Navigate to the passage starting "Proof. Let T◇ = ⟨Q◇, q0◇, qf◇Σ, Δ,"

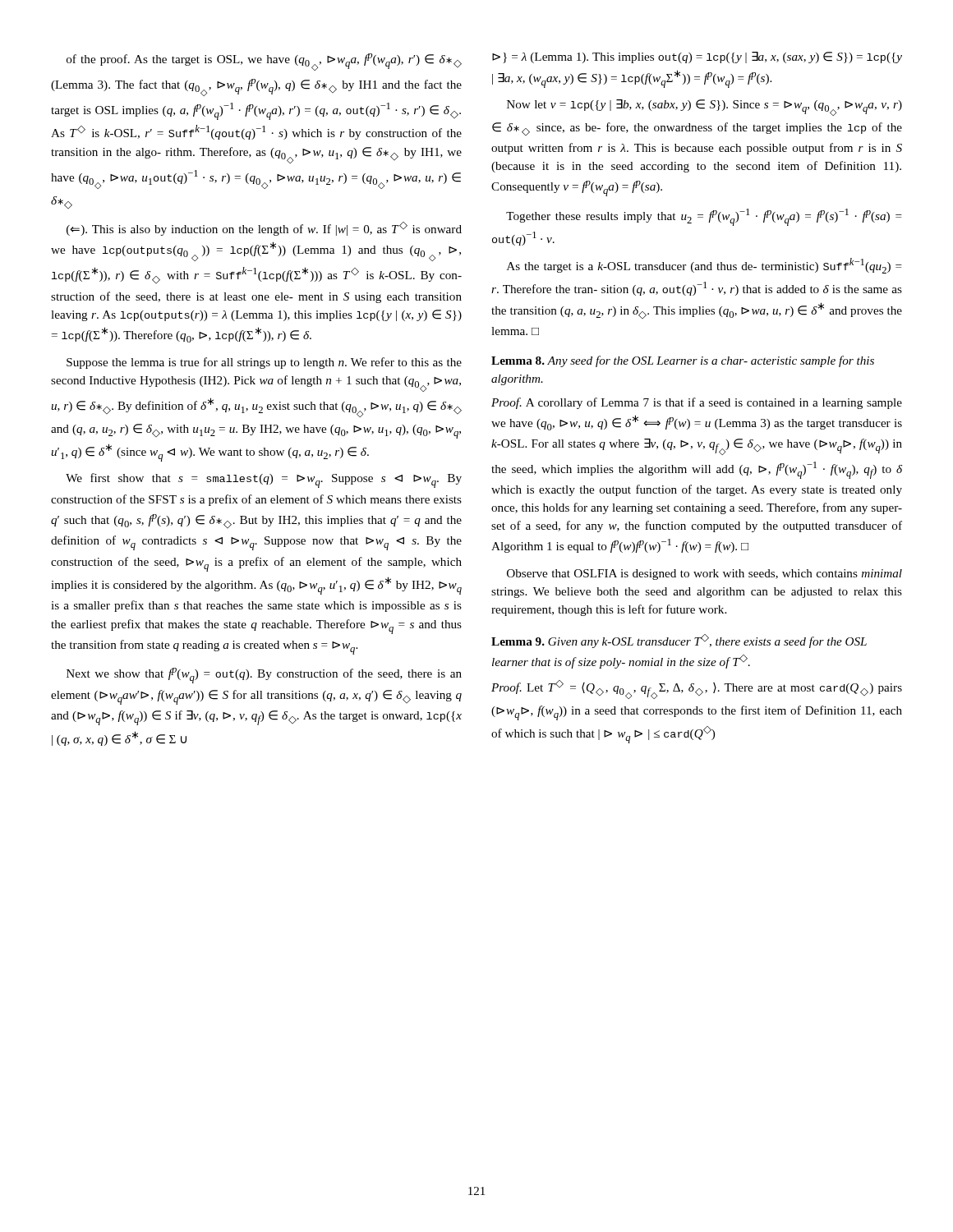click(697, 711)
